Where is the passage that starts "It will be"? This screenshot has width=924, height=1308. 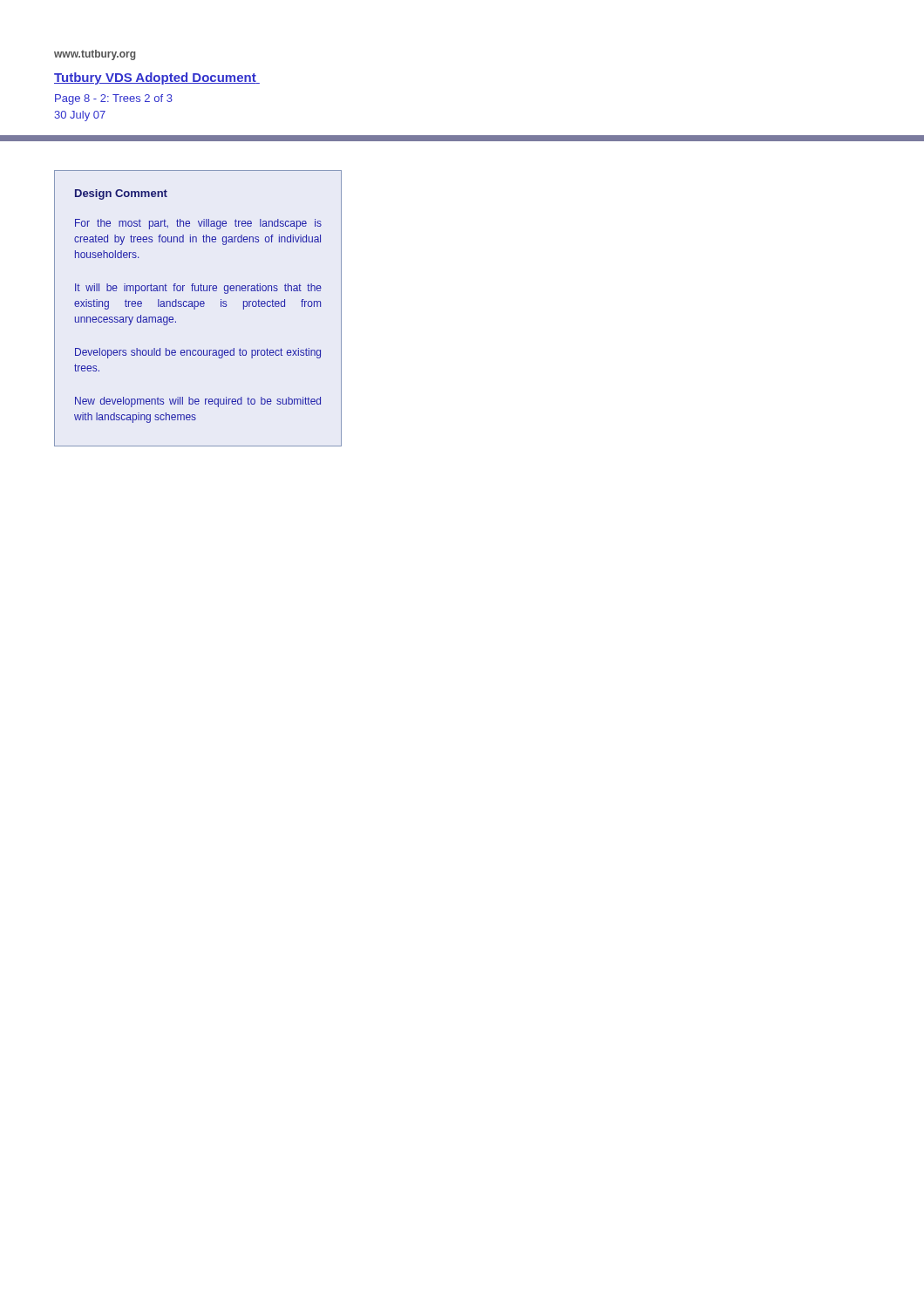198,303
